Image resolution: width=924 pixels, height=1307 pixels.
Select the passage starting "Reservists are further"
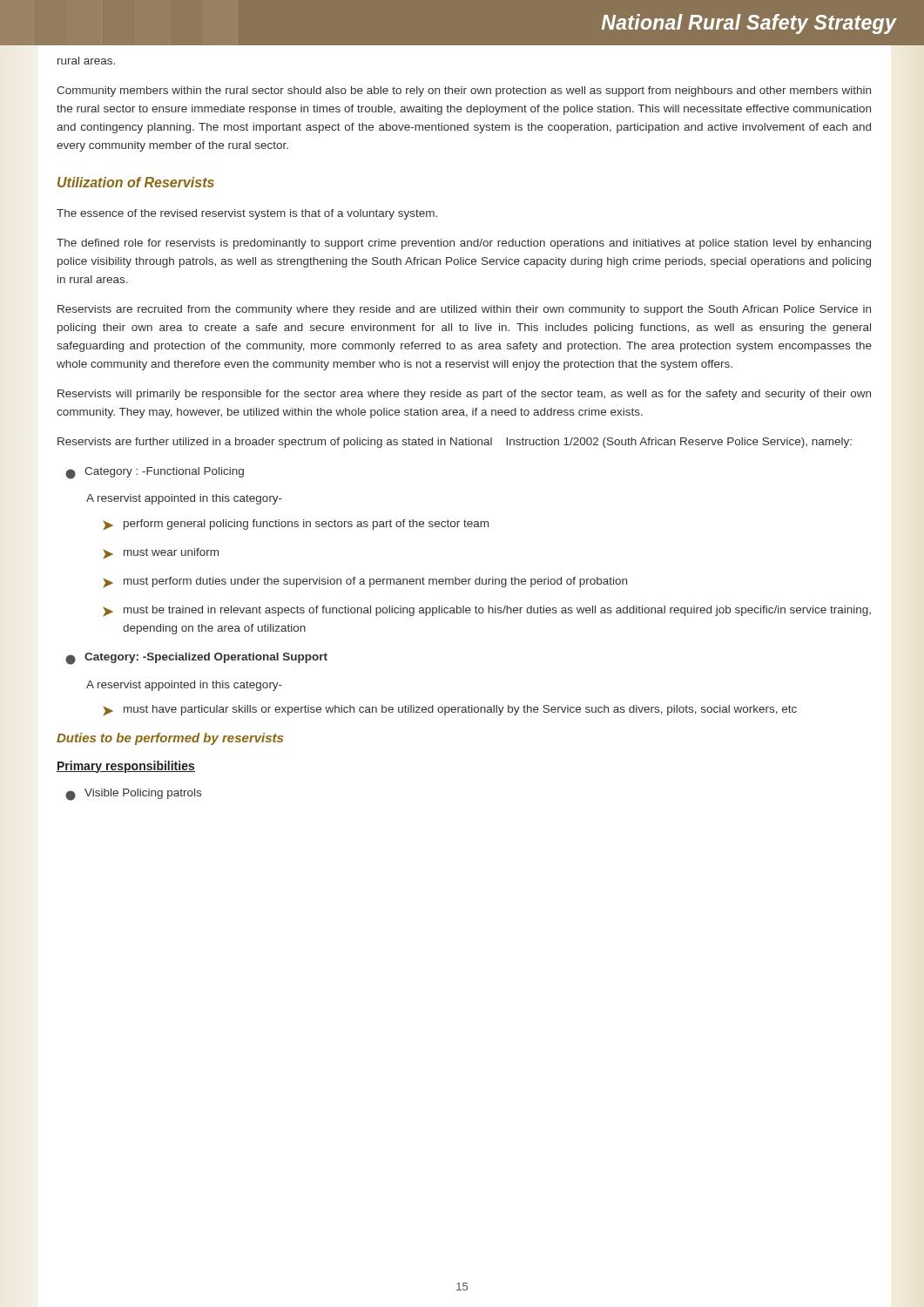(x=455, y=441)
